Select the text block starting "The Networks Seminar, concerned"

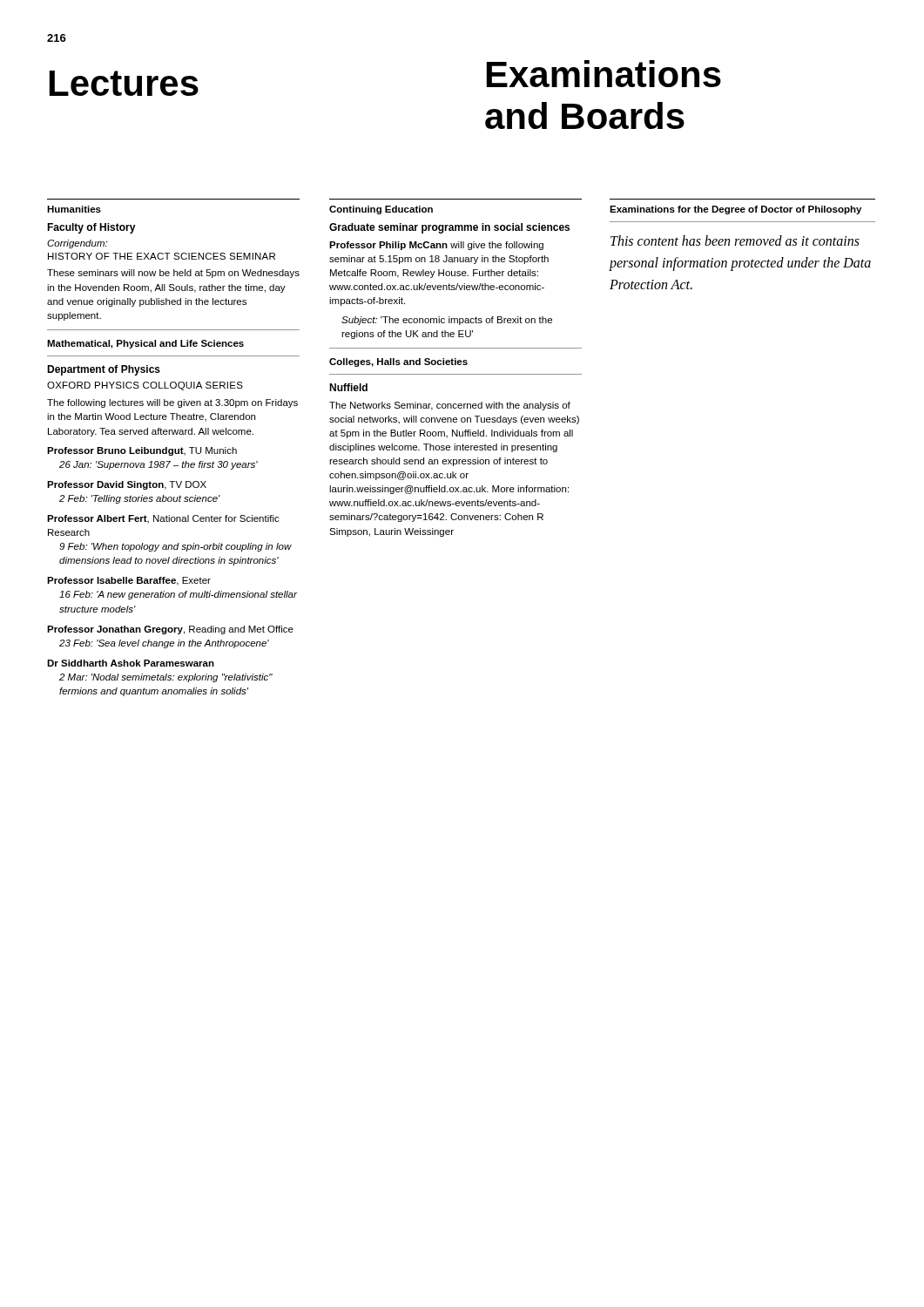click(x=454, y=468)
